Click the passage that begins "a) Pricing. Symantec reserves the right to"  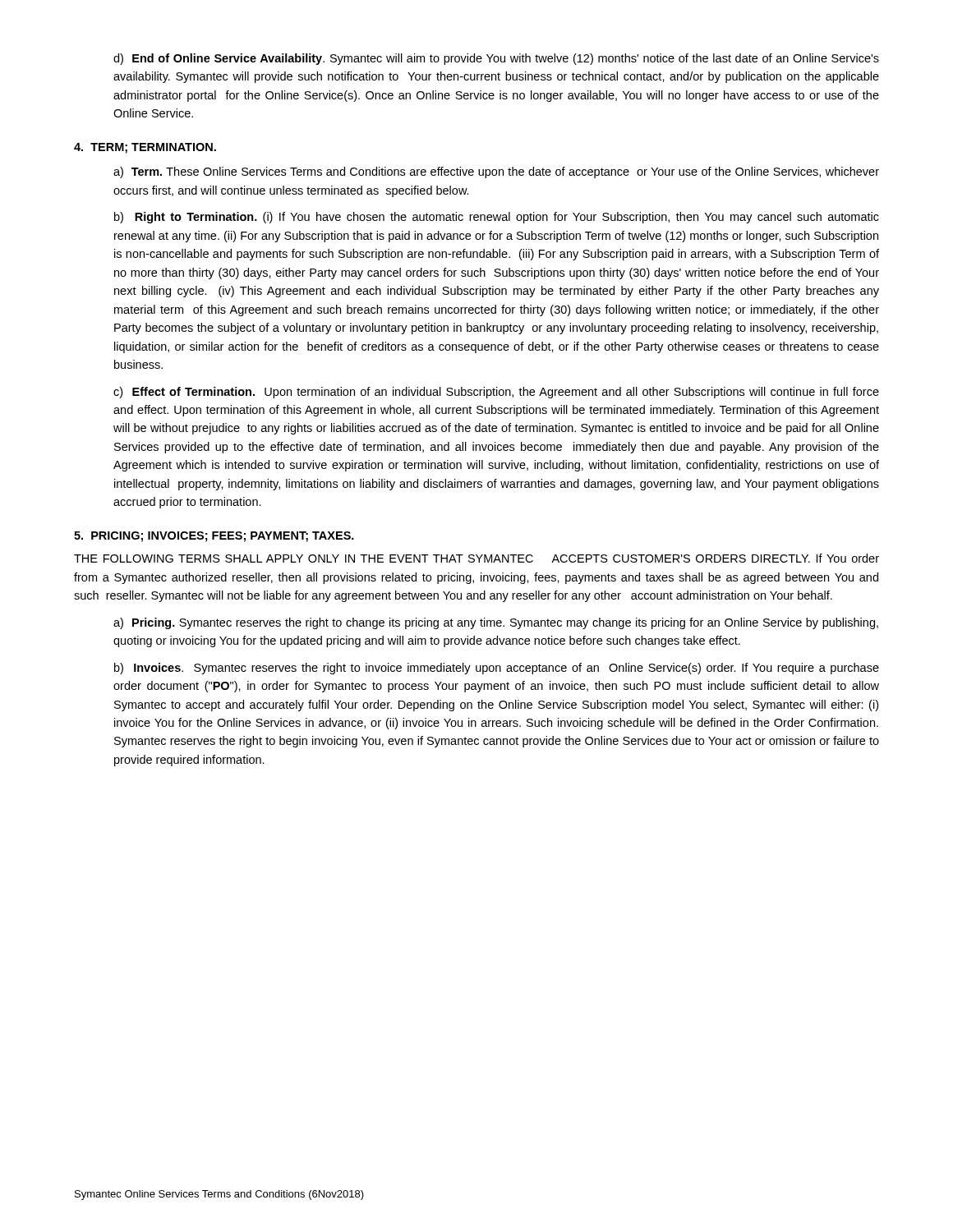point(476,632)
